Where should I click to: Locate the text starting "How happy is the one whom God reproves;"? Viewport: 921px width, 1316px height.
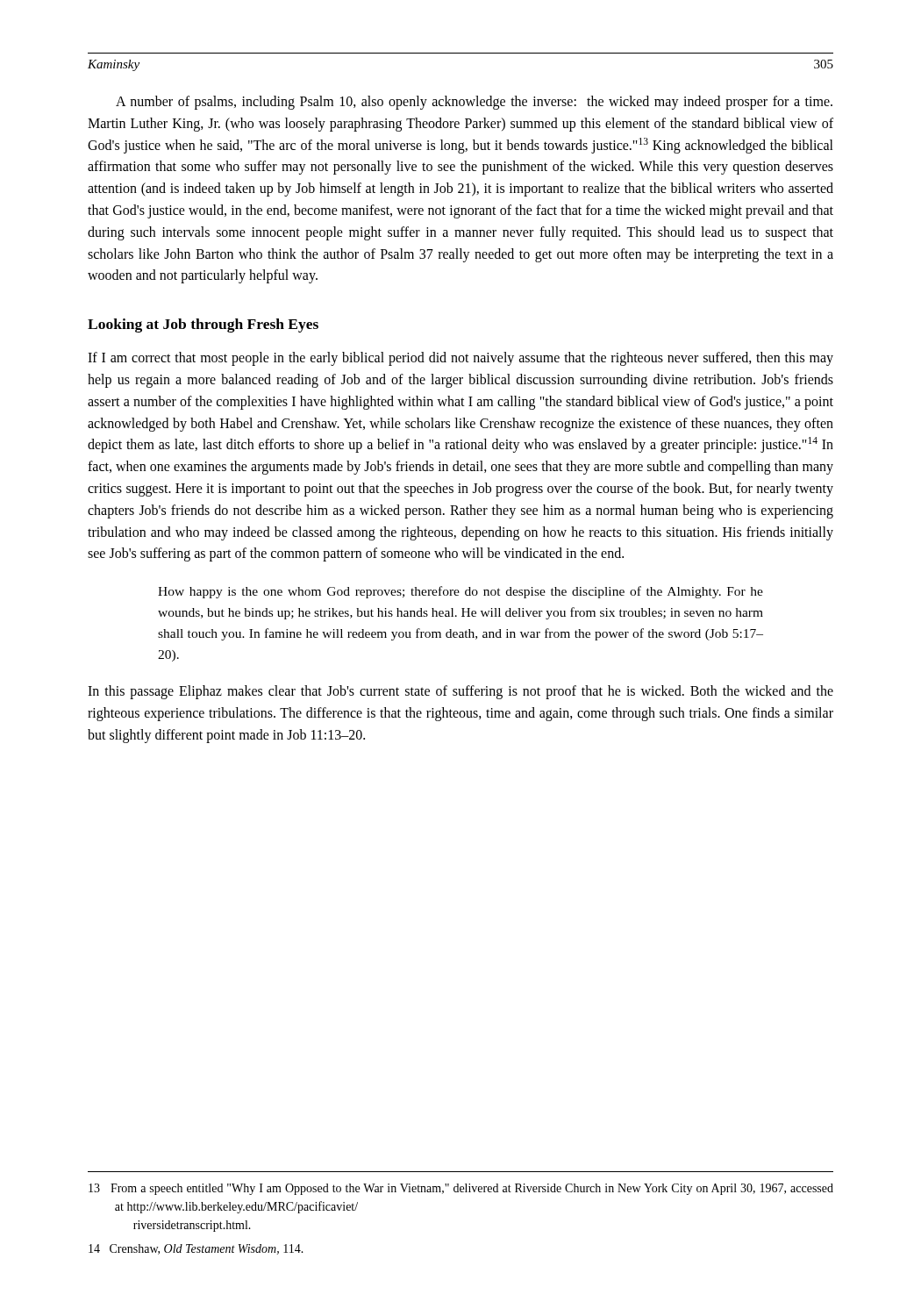click(460, 623)
